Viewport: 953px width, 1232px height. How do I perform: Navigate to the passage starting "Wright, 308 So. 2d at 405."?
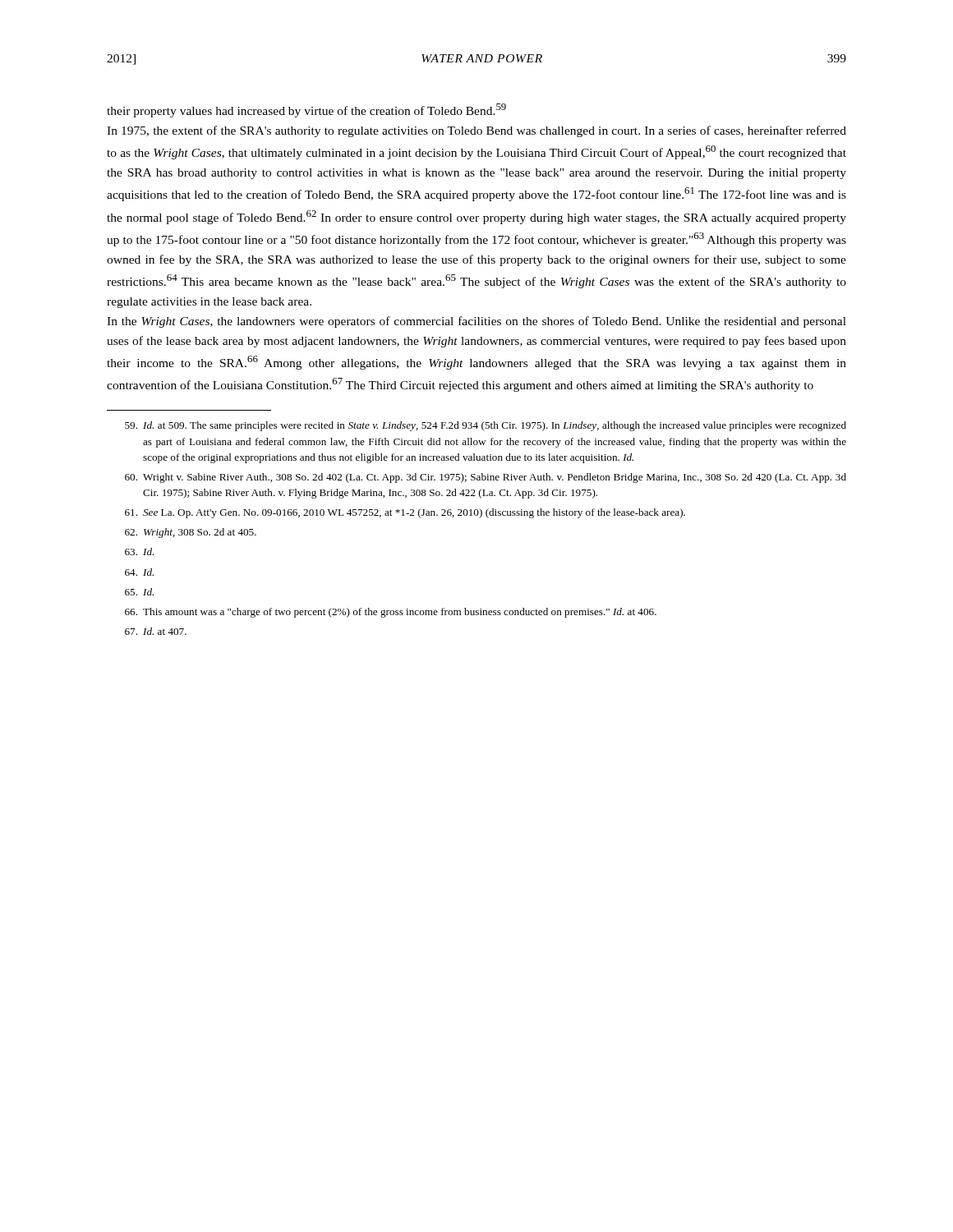(191, 533)
